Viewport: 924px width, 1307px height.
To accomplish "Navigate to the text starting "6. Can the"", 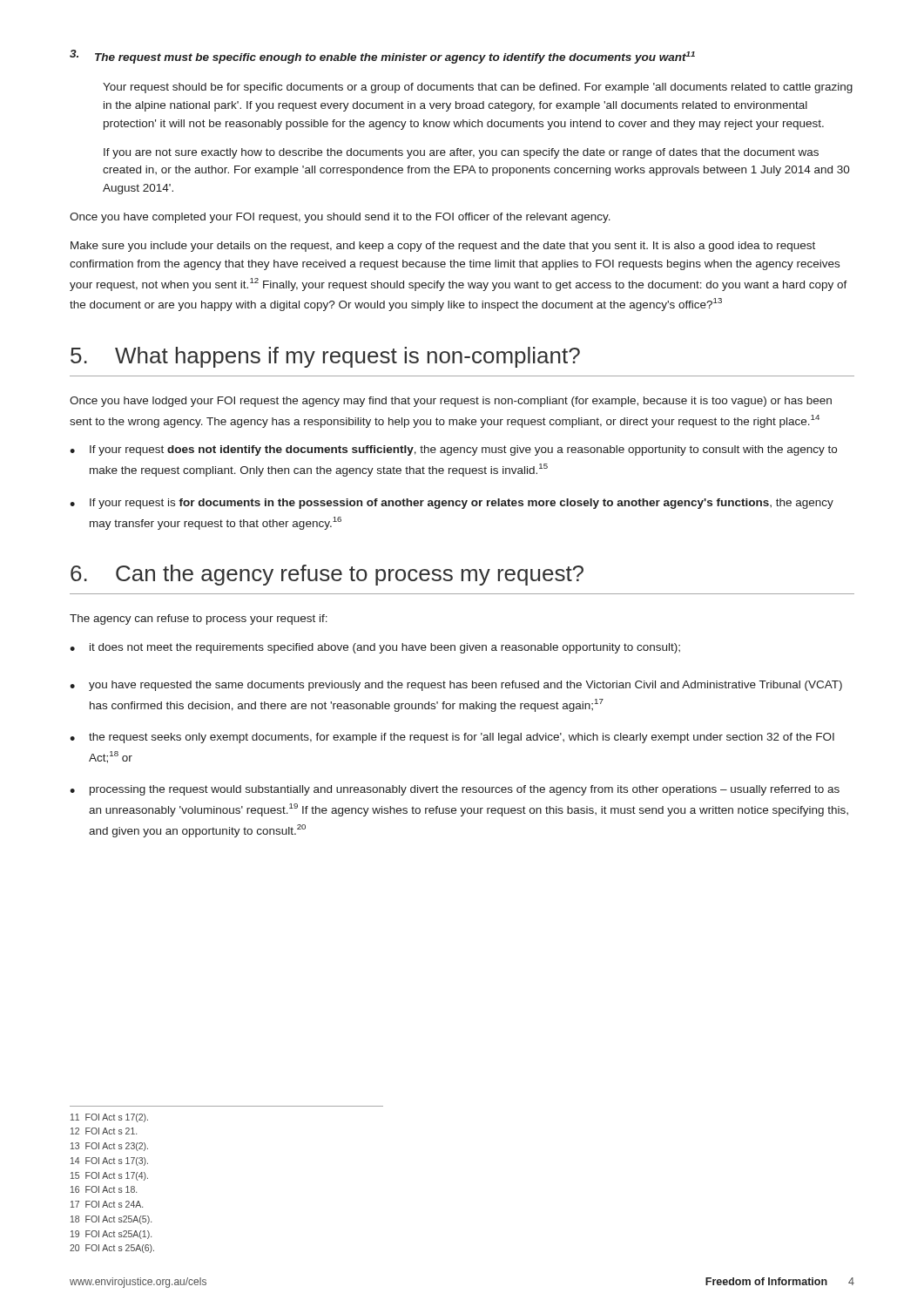I will click(462, 577).
